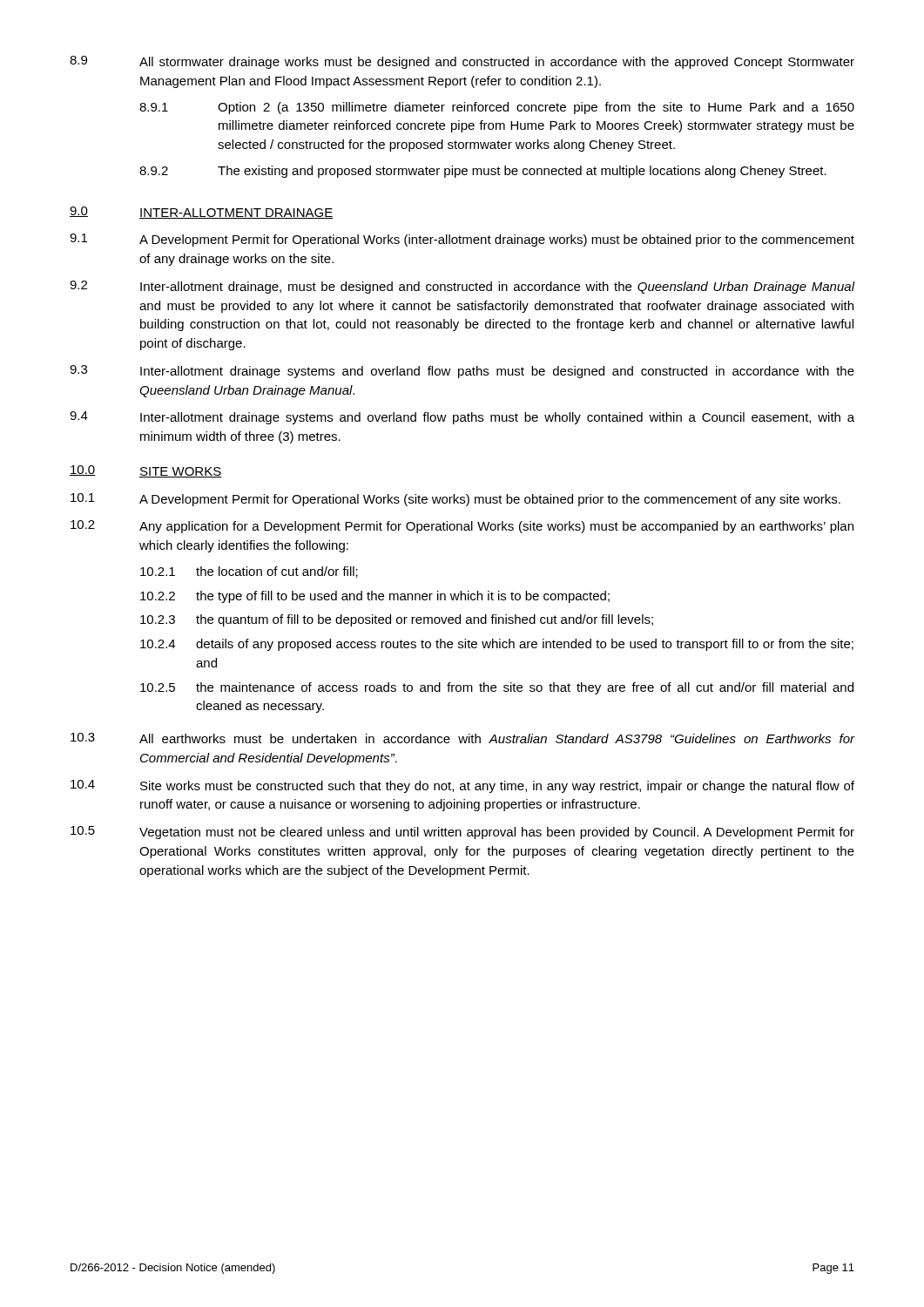Click on the block starting "10.3 All earthworks must be"
The height and width of the screenshot is (1307, 924).
(462, 748)
